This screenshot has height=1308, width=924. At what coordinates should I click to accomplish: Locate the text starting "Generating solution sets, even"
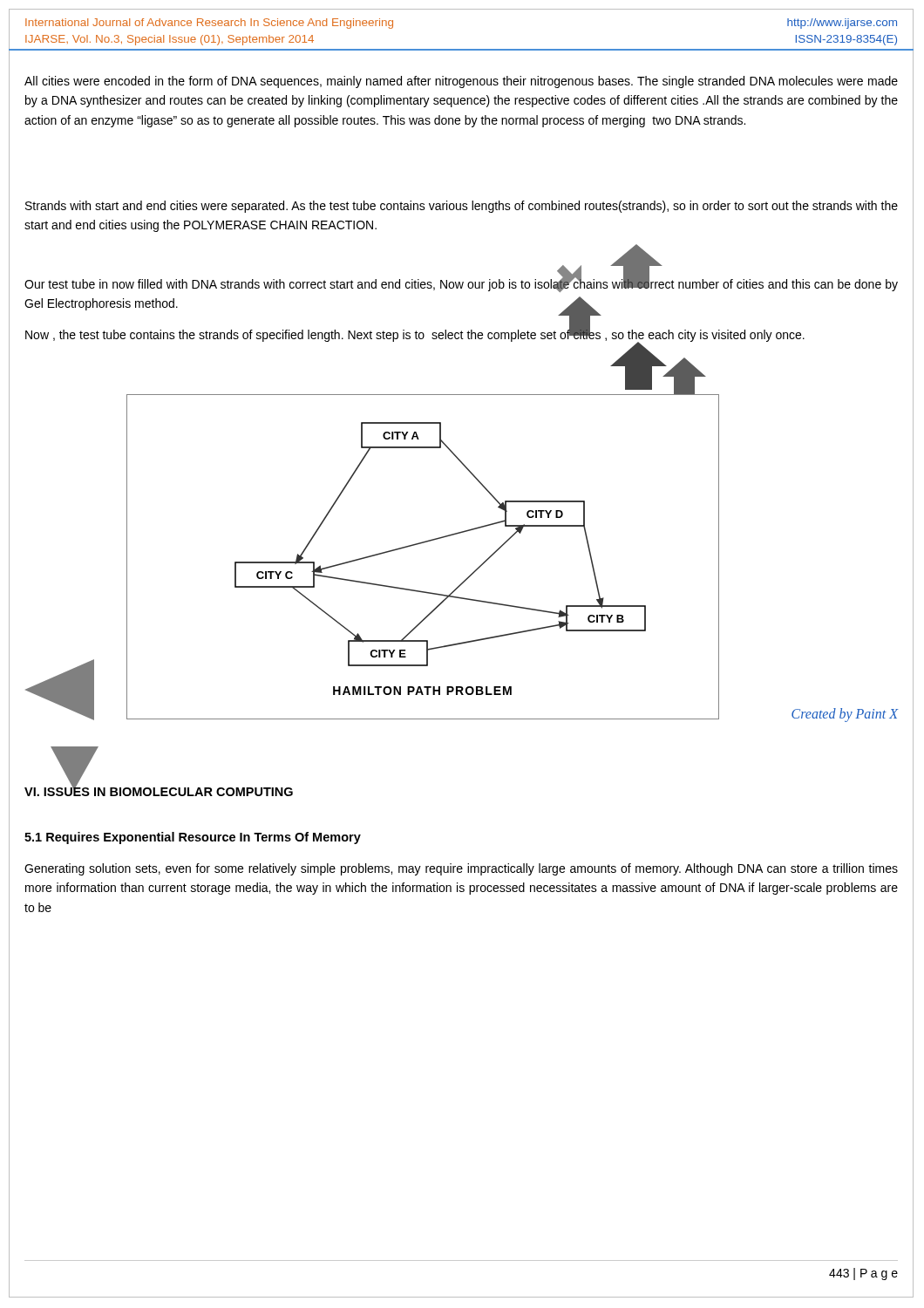[x=461, y=888]
